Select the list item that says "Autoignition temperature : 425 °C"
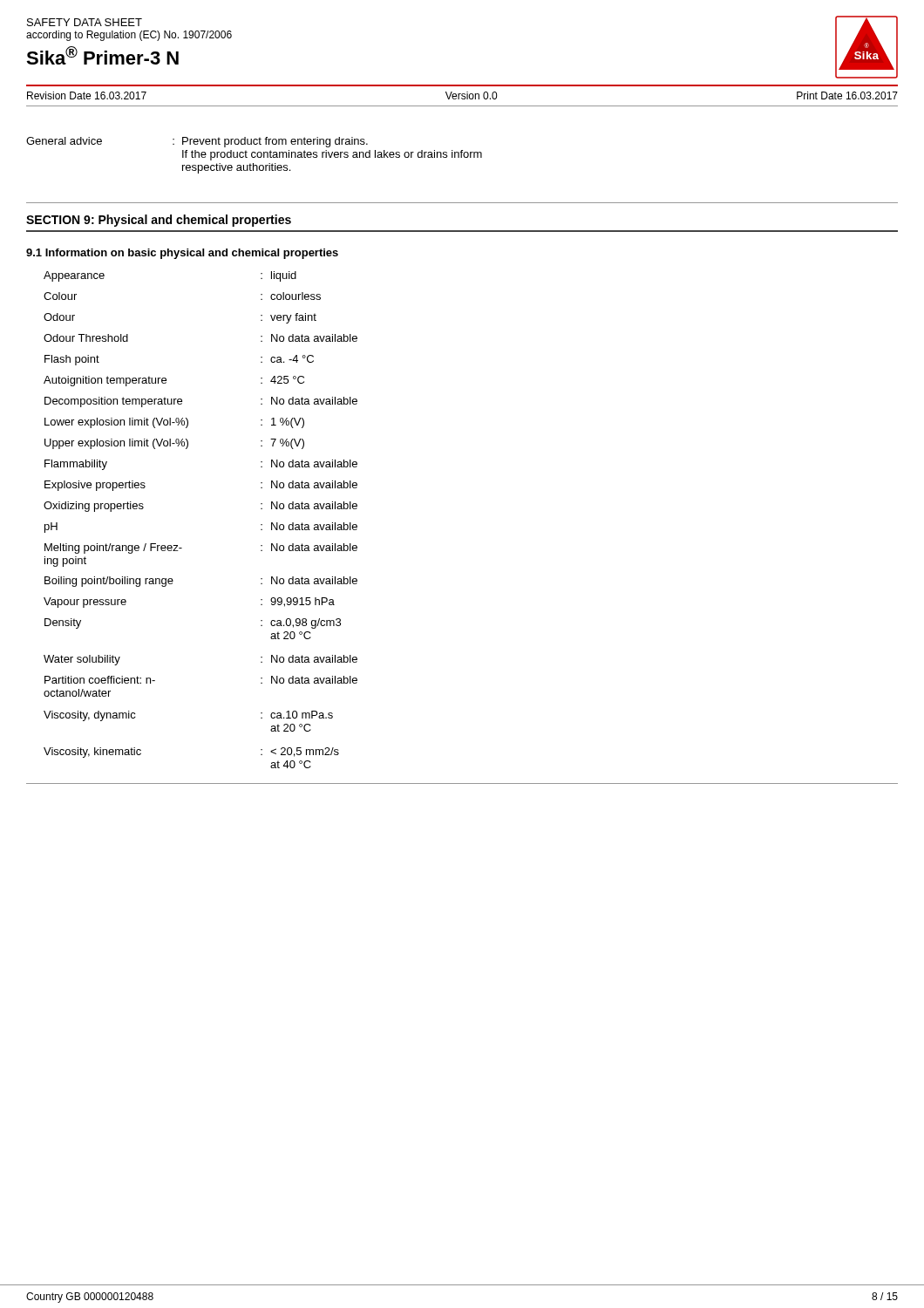 coord(107,381)
